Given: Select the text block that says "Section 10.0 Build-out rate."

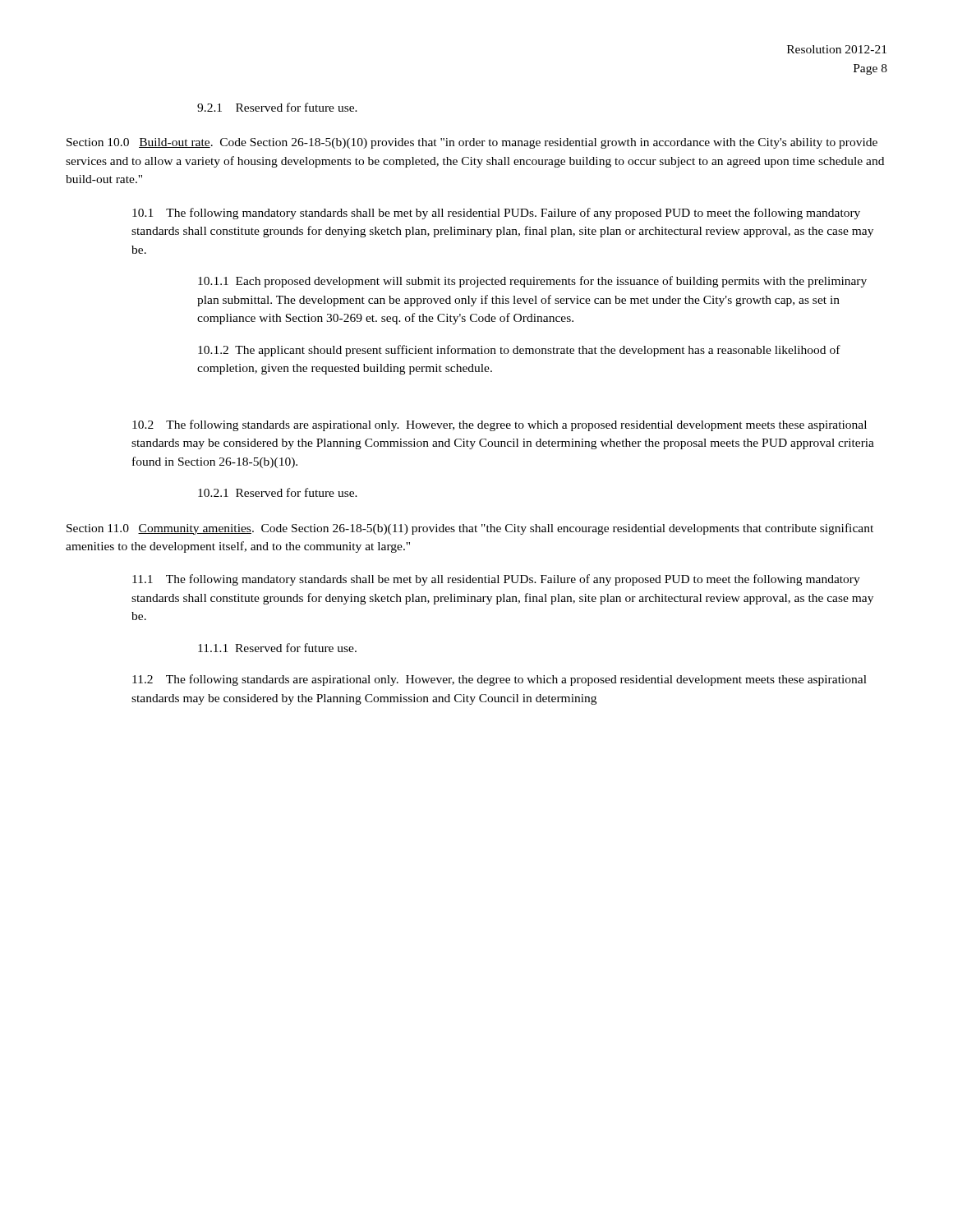Looking at the screenshot, I should click(475, 160).
